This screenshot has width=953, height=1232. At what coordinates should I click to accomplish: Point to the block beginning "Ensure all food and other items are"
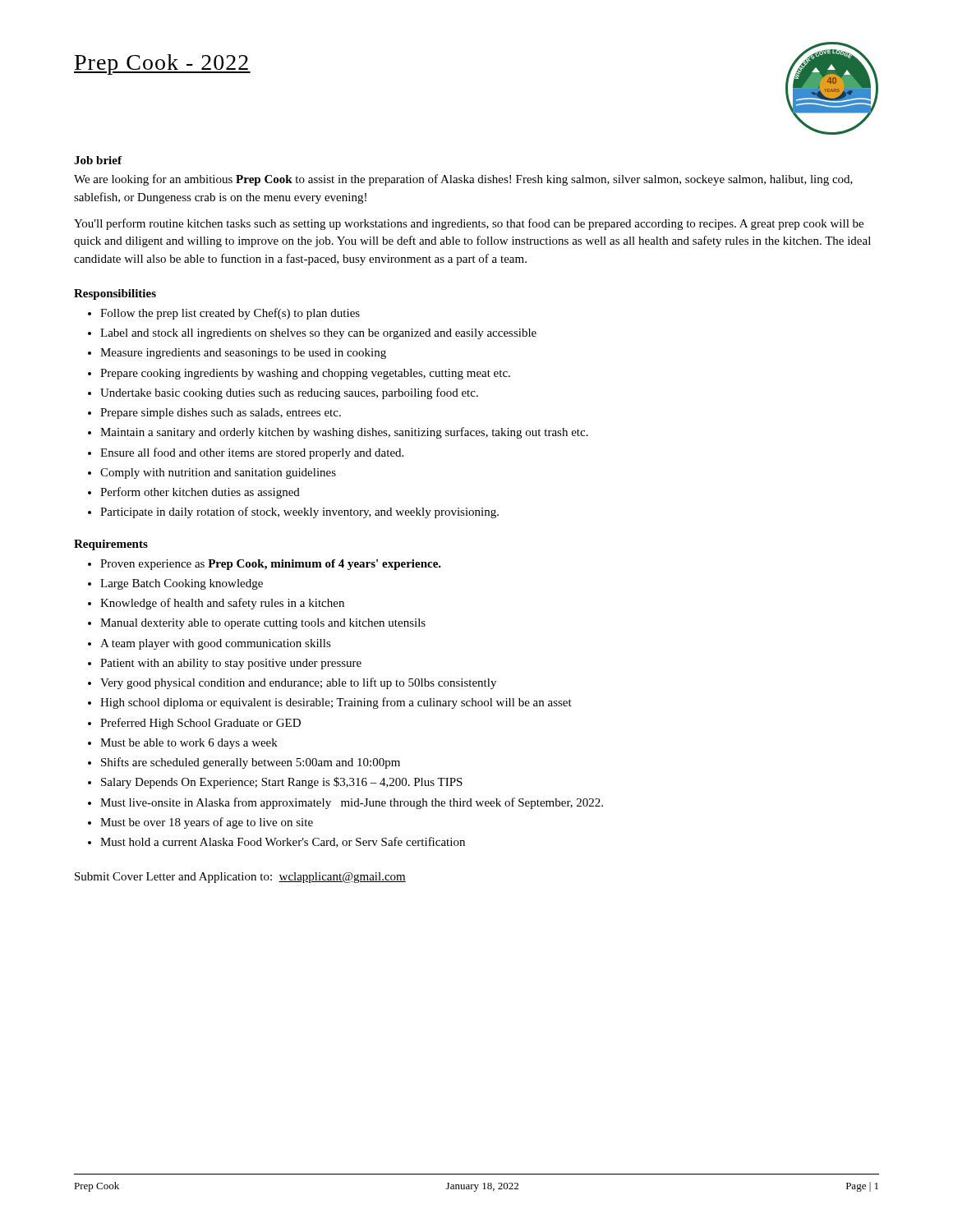[x=252, y=452]
